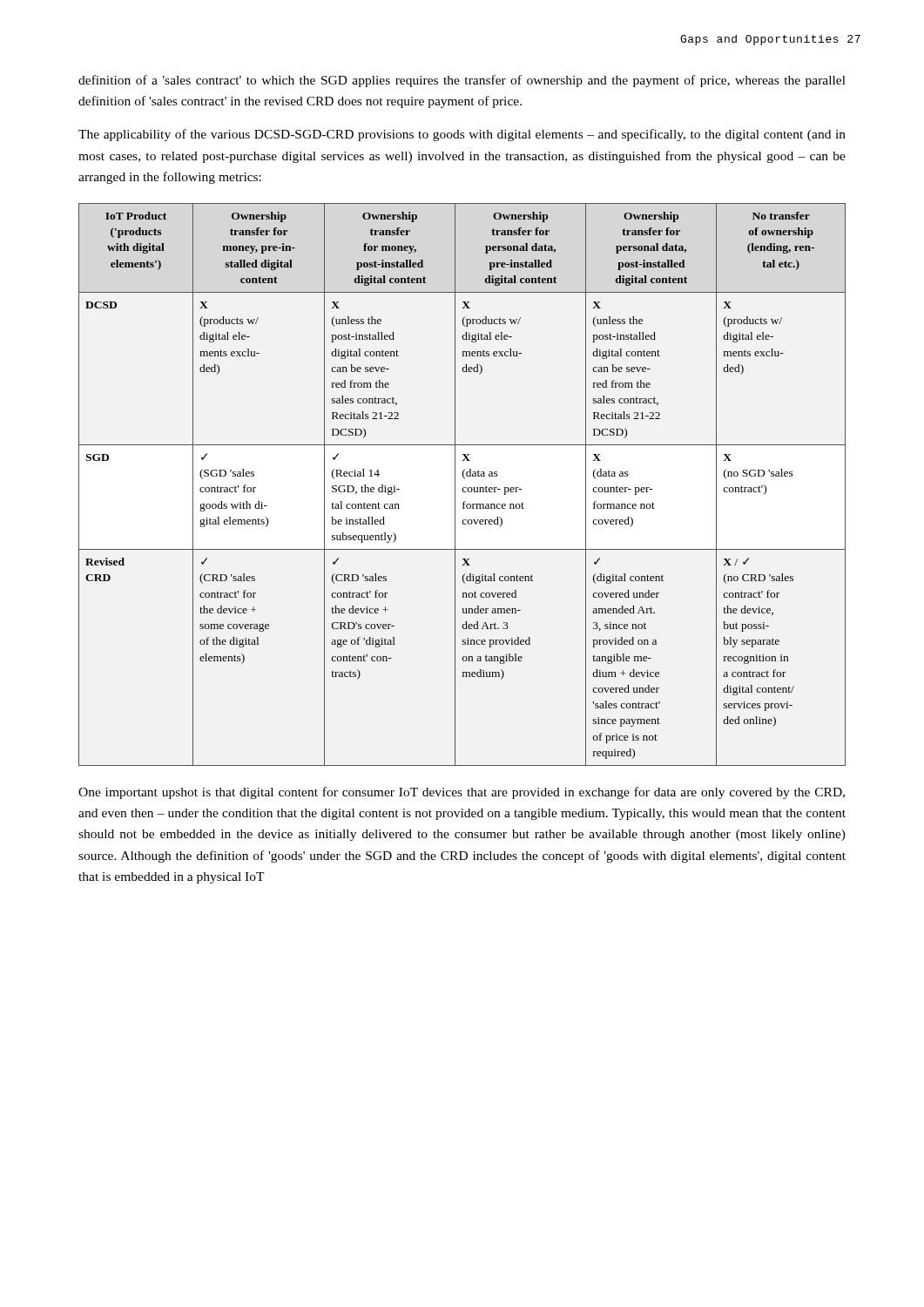Locate a table
This screenshot has width=924, height=1307.
pos(462,484)
